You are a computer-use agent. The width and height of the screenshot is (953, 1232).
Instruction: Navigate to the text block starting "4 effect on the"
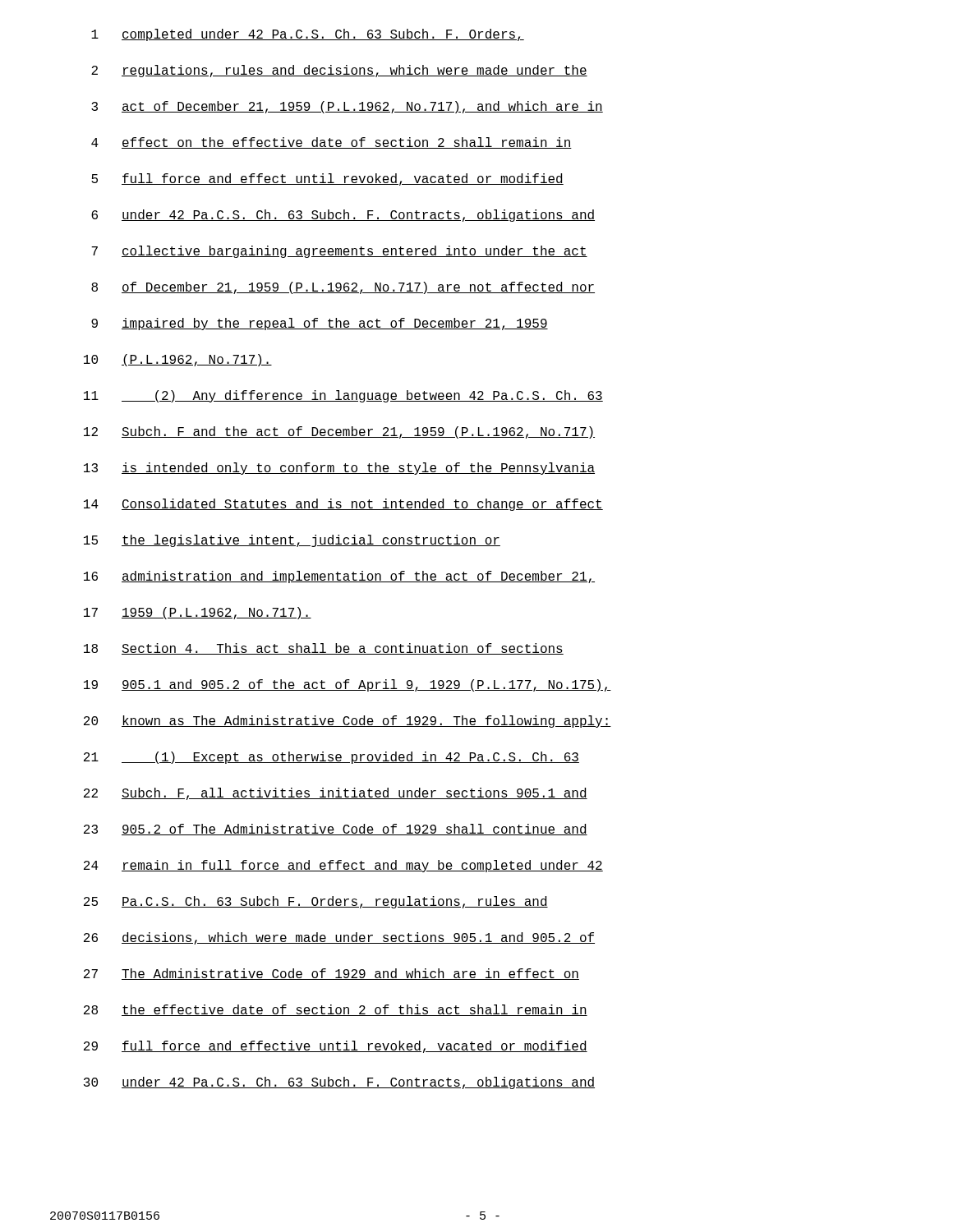coord(310,143)
